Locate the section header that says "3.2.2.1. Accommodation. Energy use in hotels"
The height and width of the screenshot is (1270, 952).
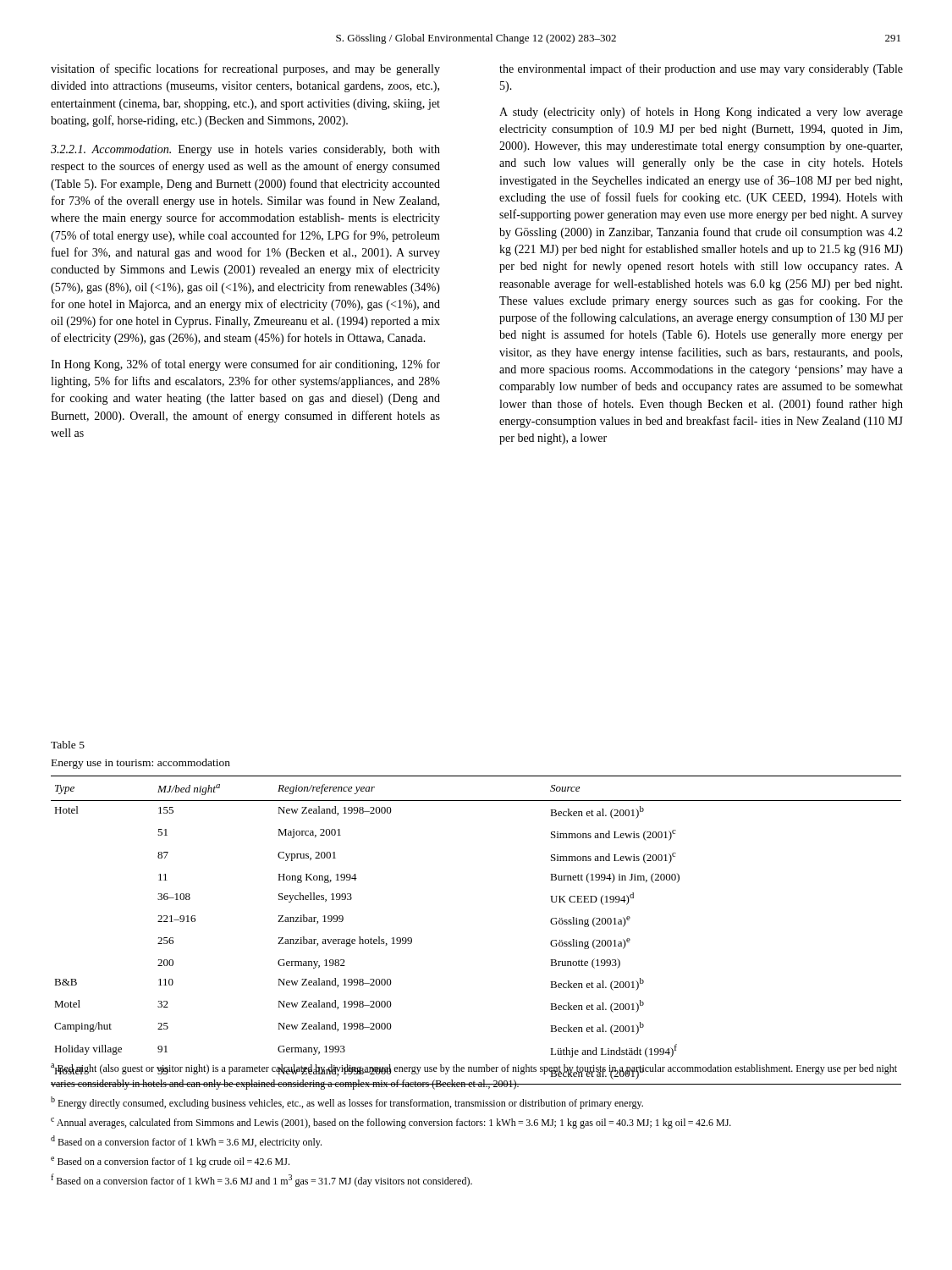coord(245,244)
